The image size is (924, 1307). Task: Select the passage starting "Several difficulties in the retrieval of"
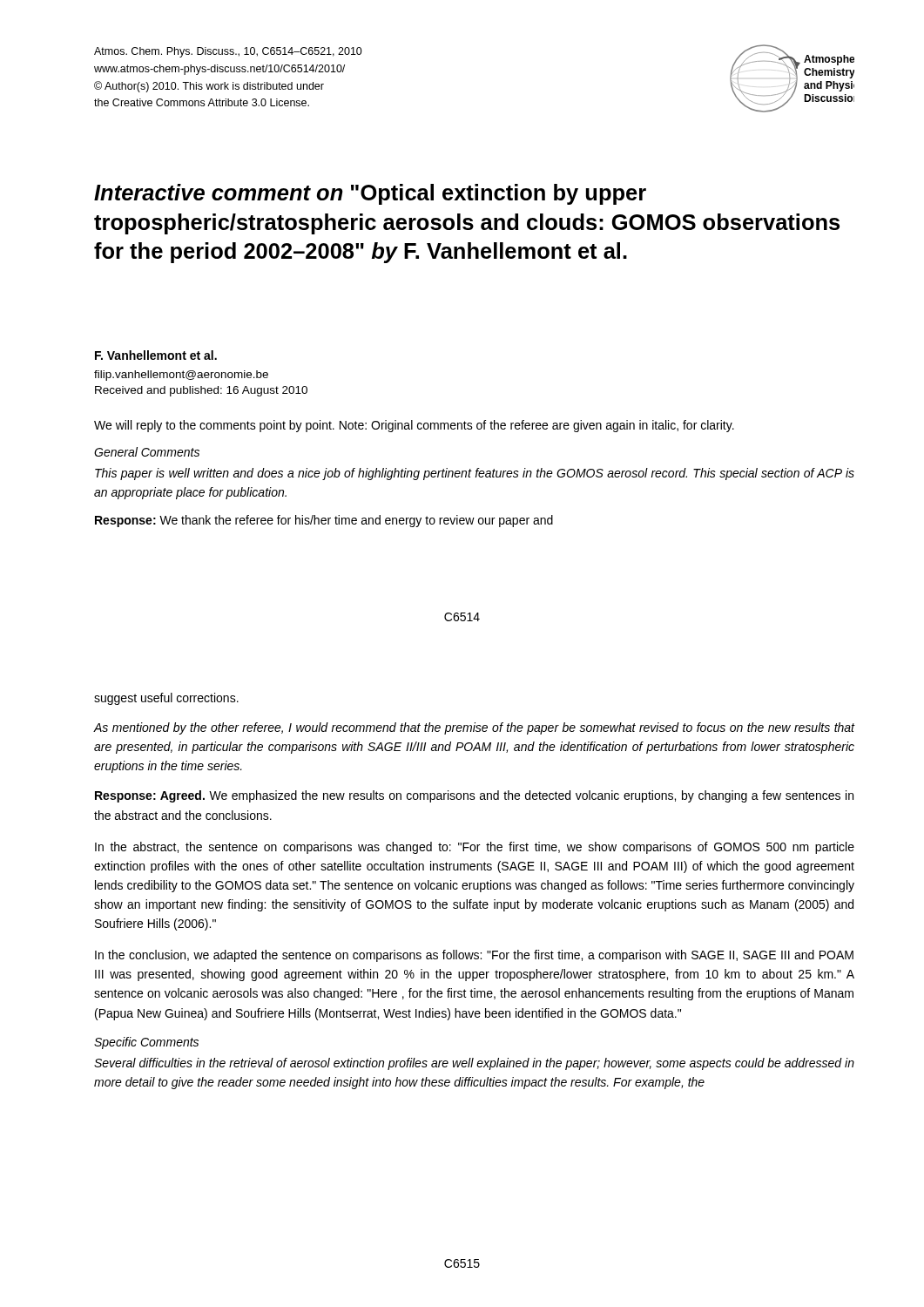pyautogui.click(x=474, y=1072)
